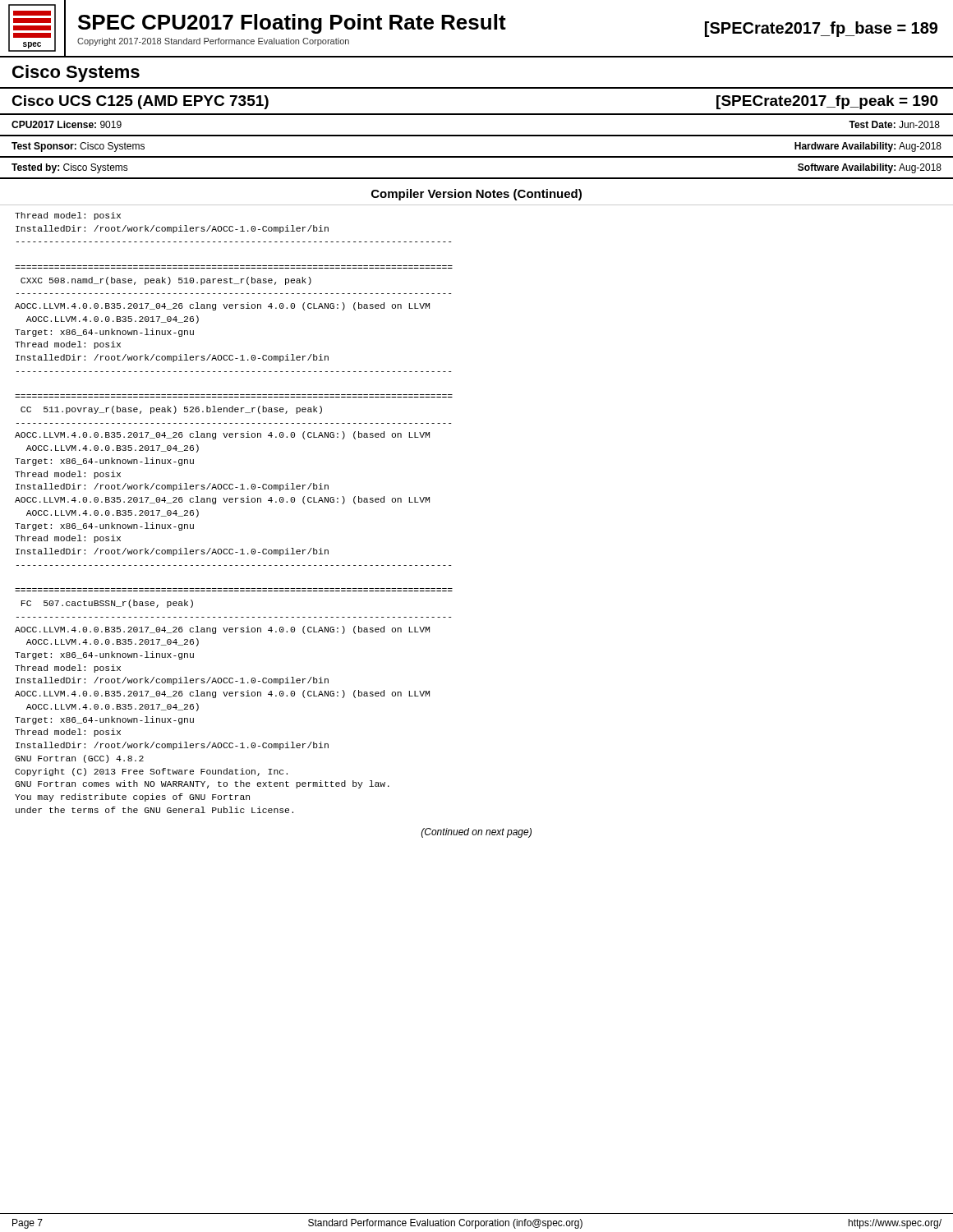Locate the block of text that opens with "Tested by: Cisco Systems"

pos(476,168)
